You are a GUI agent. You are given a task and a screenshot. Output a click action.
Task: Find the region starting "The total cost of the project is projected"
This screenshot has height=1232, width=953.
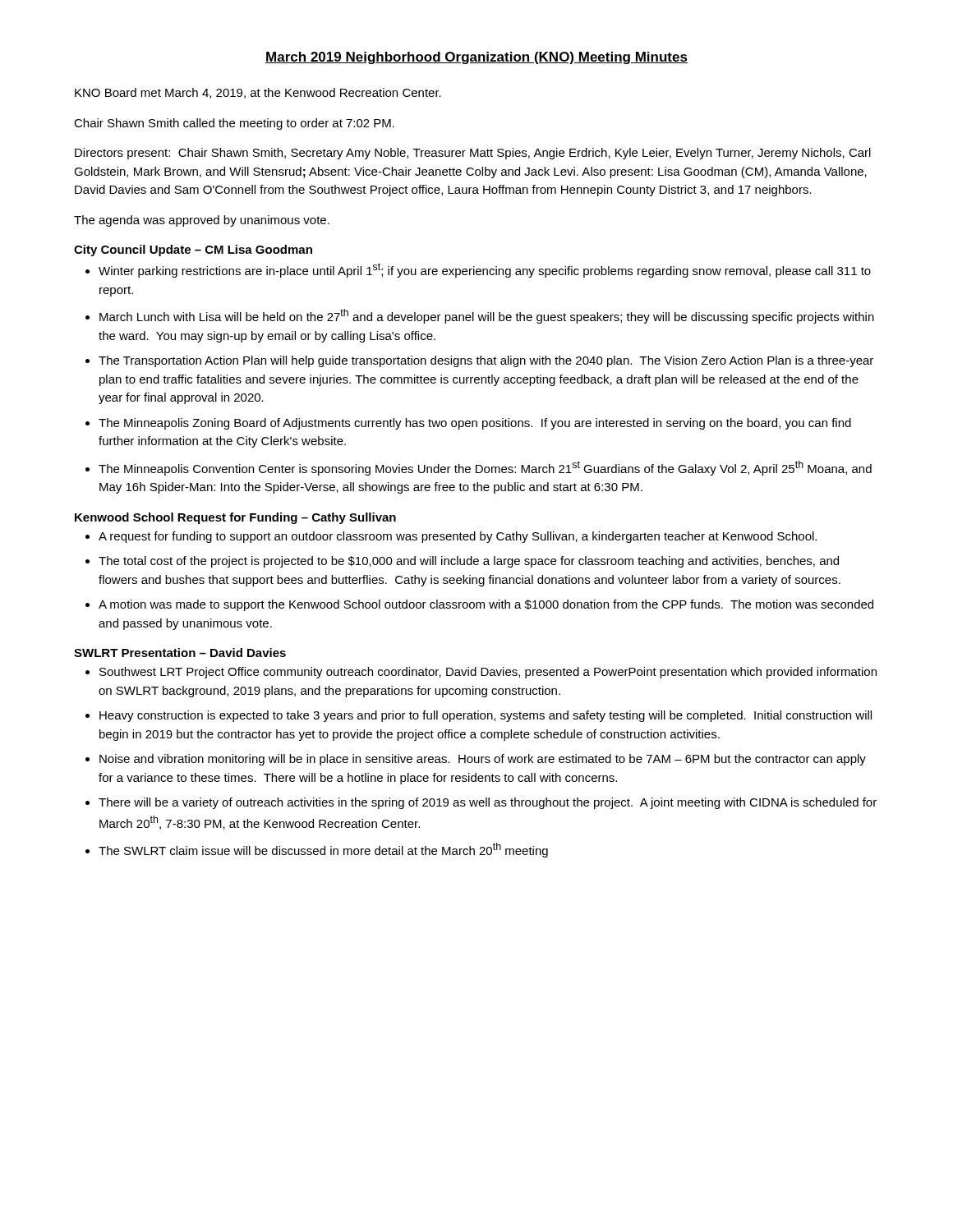point(470,570)
